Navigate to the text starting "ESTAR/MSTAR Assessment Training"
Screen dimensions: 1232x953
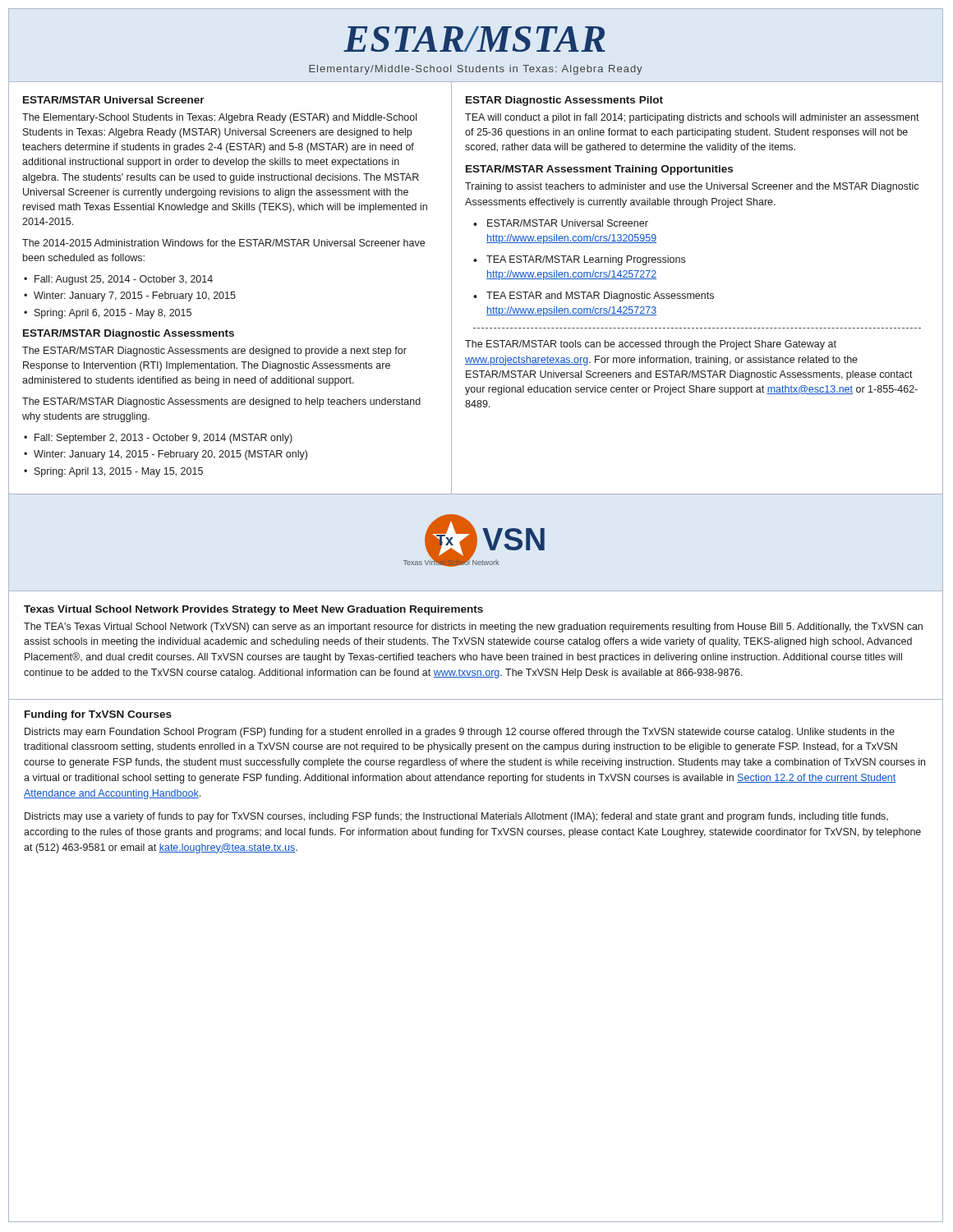click(x=599, y=169)
